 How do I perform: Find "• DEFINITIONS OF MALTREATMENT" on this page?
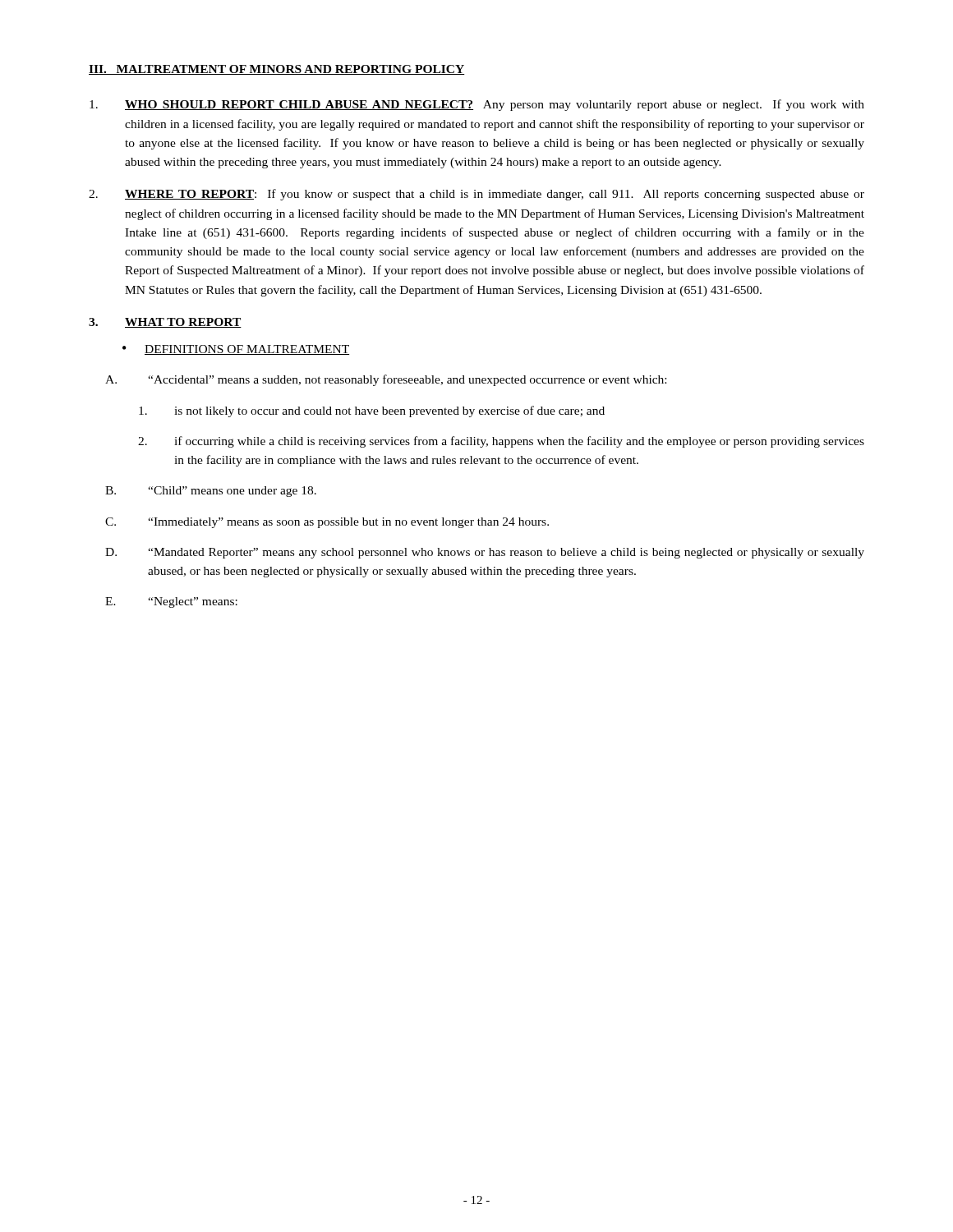coord(227,349)
